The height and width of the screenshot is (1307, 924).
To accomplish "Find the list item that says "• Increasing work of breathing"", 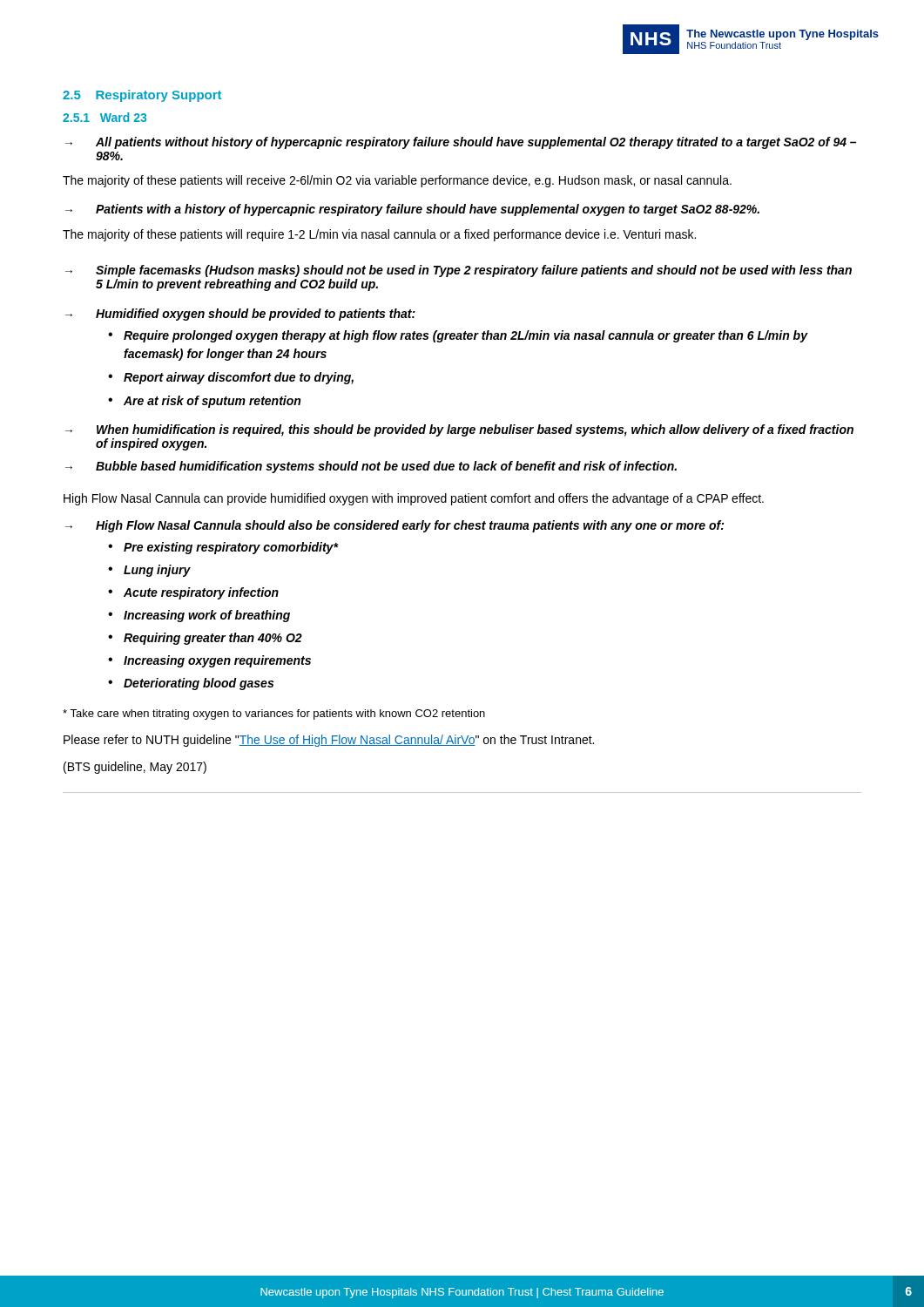I will click(199, 616).
